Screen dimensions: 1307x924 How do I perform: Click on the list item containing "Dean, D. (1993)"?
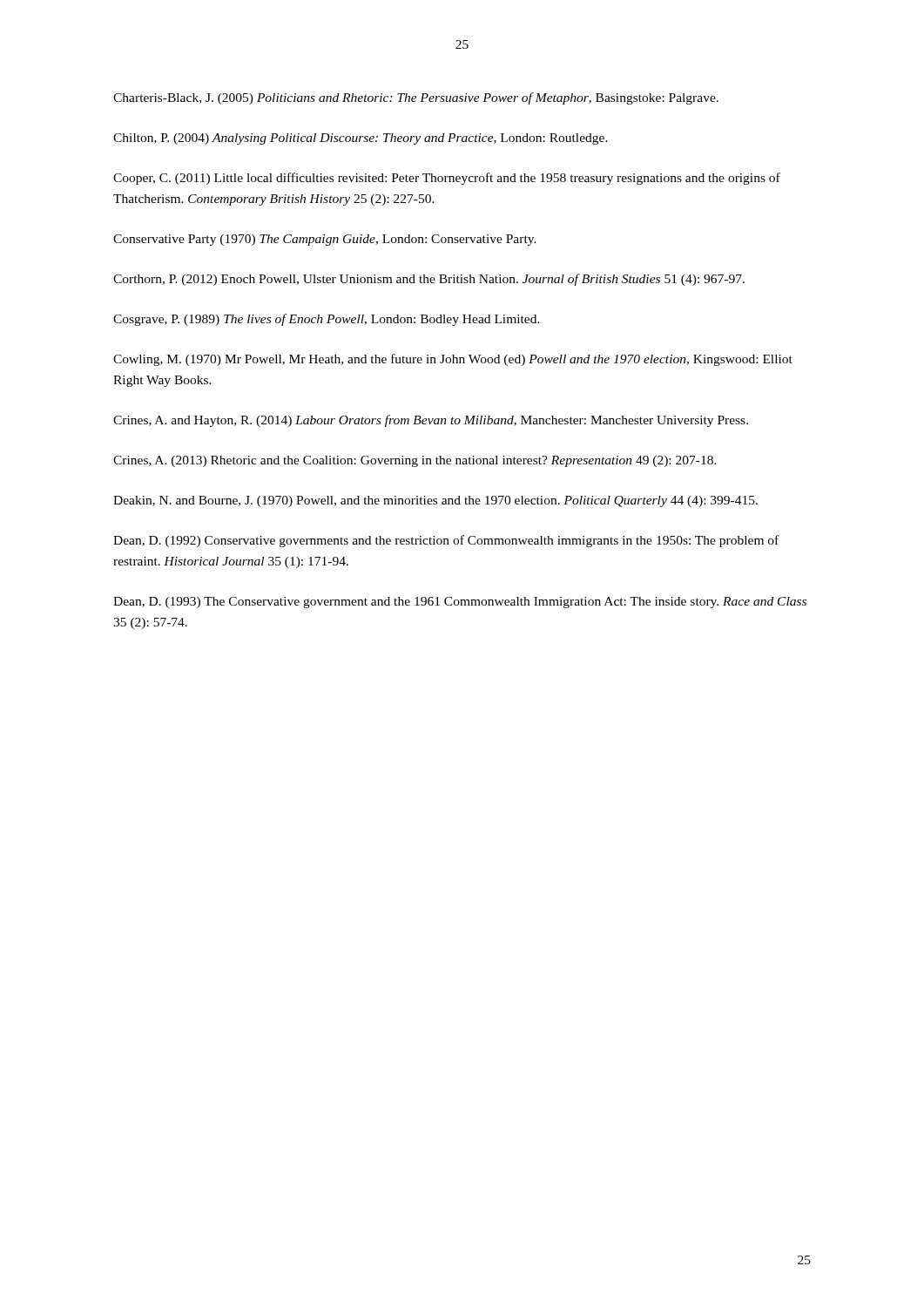click(460, 611)
